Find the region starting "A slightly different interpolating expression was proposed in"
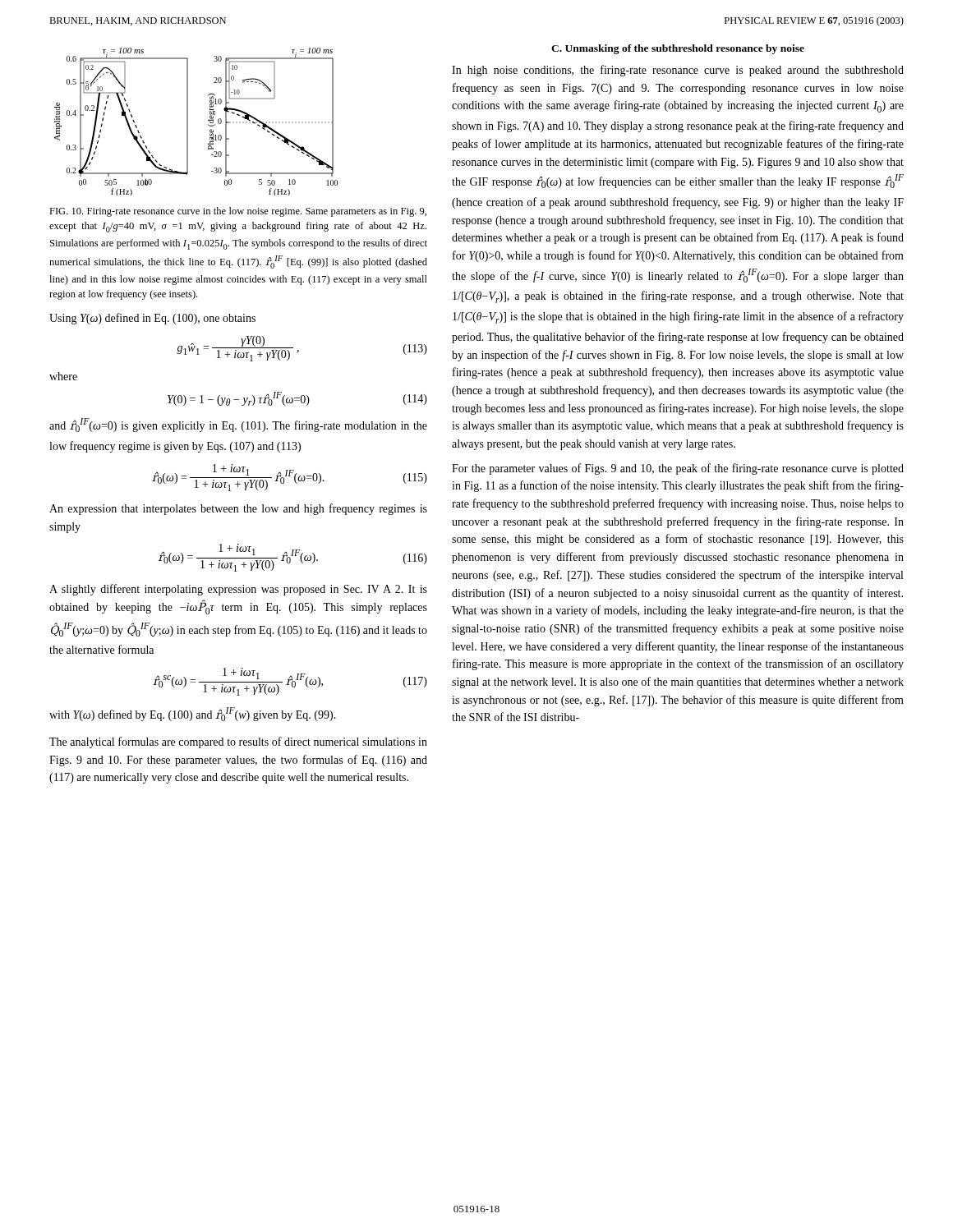 pos(238,620)
